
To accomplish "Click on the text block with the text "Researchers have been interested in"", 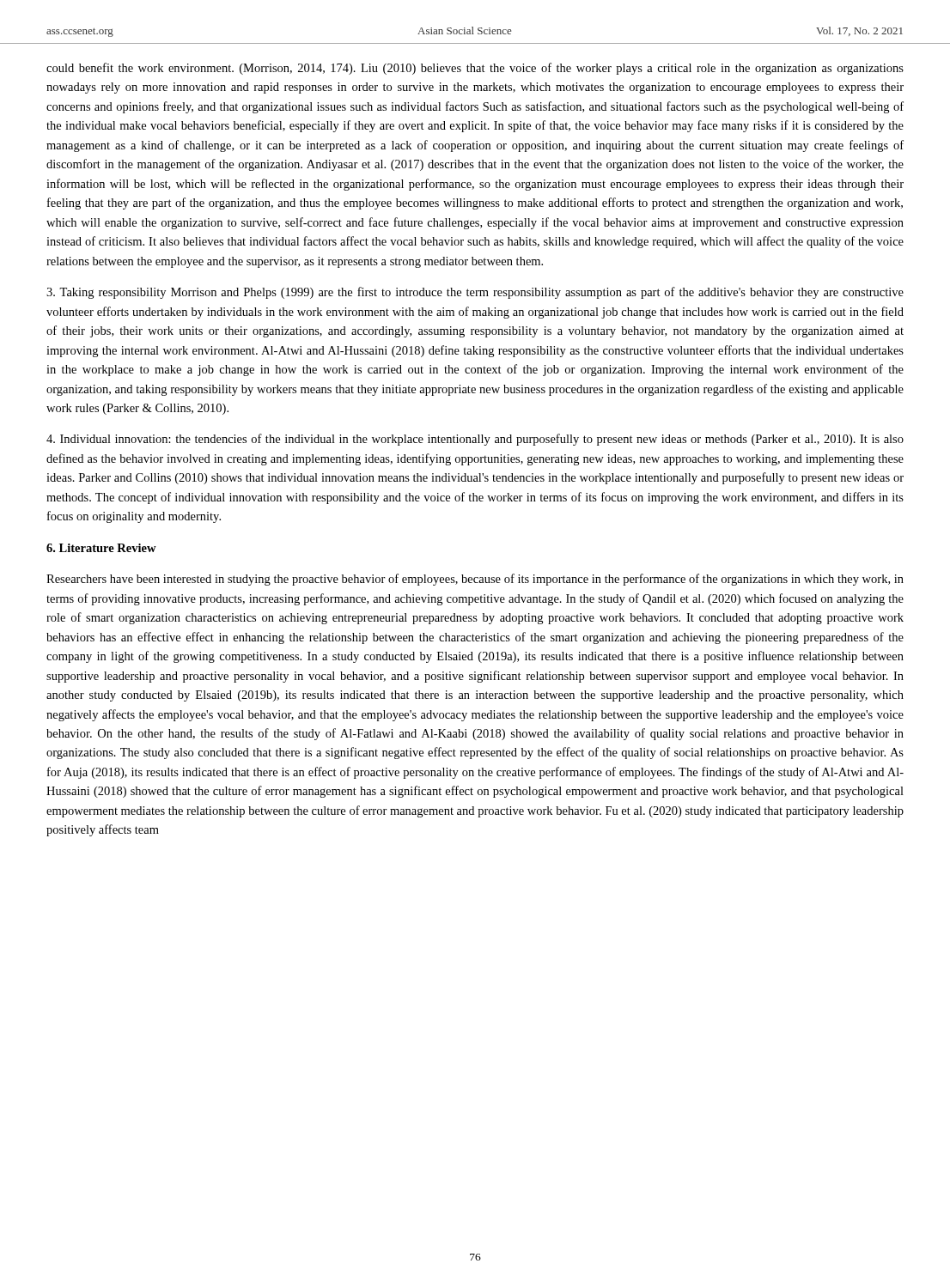I will [475, 705].
